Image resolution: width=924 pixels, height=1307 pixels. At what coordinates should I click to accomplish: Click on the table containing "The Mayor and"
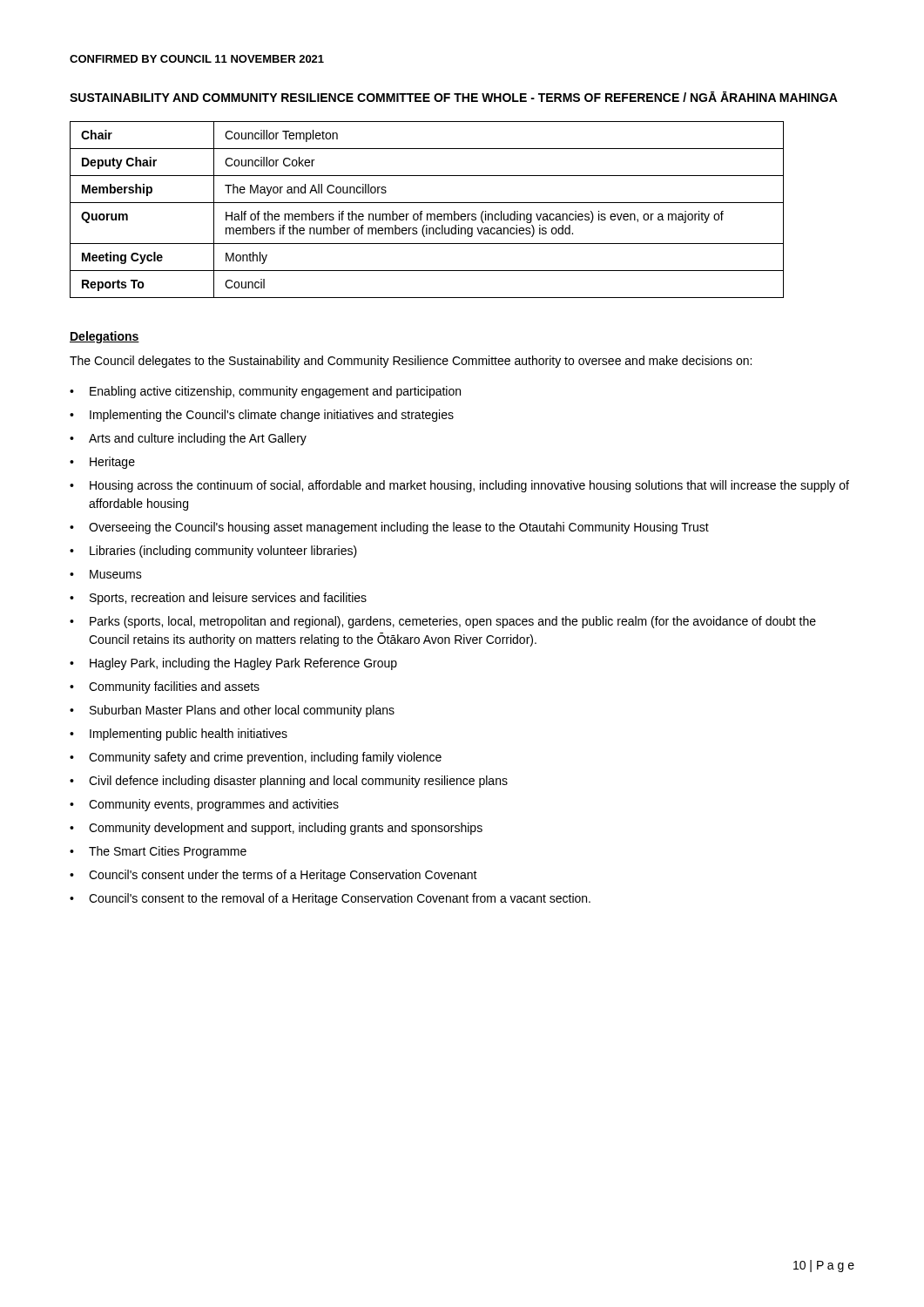point(462,209)
